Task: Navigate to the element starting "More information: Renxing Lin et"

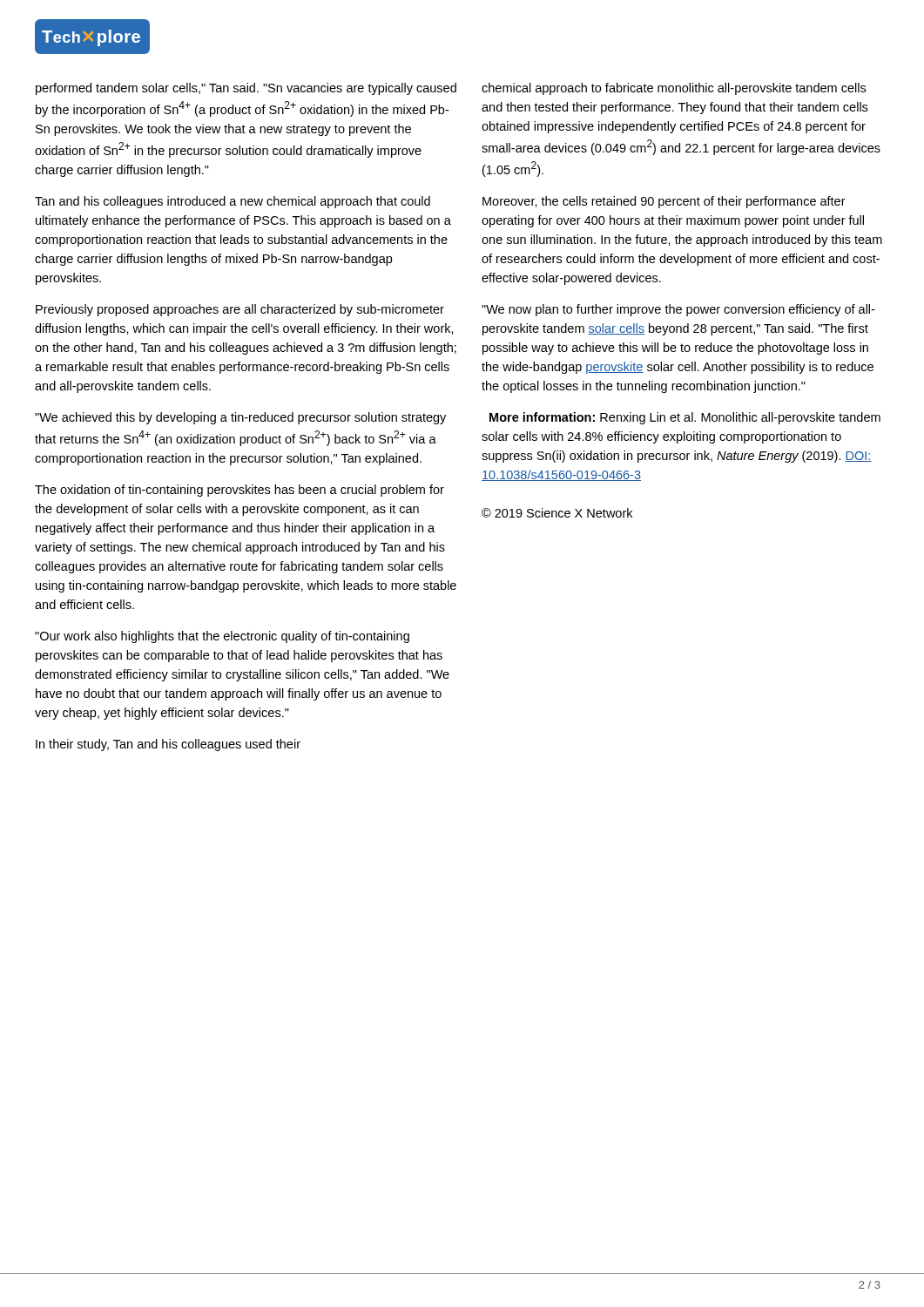Action: 681,446
